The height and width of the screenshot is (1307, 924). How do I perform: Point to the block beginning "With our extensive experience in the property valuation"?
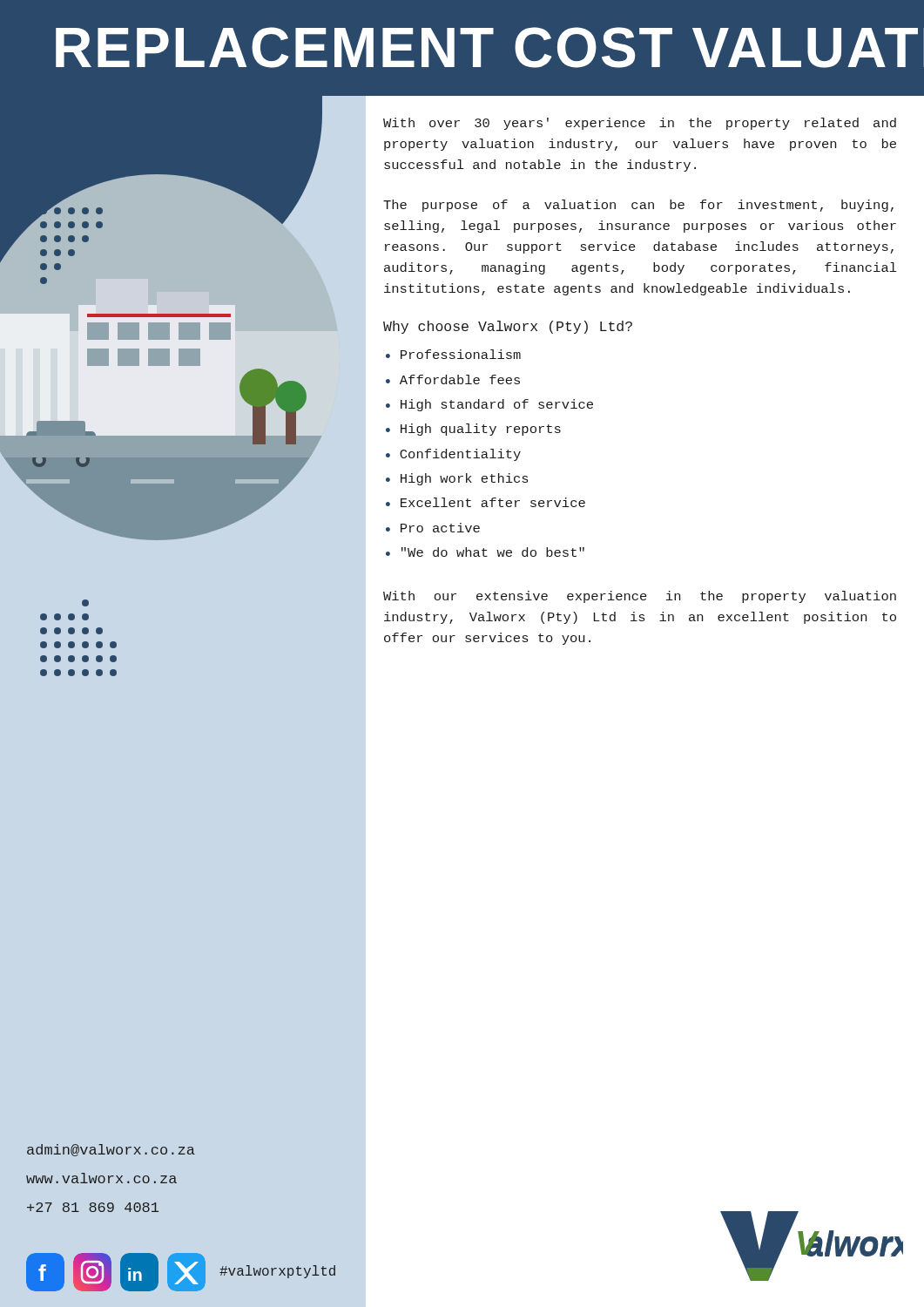coord(640,617)
